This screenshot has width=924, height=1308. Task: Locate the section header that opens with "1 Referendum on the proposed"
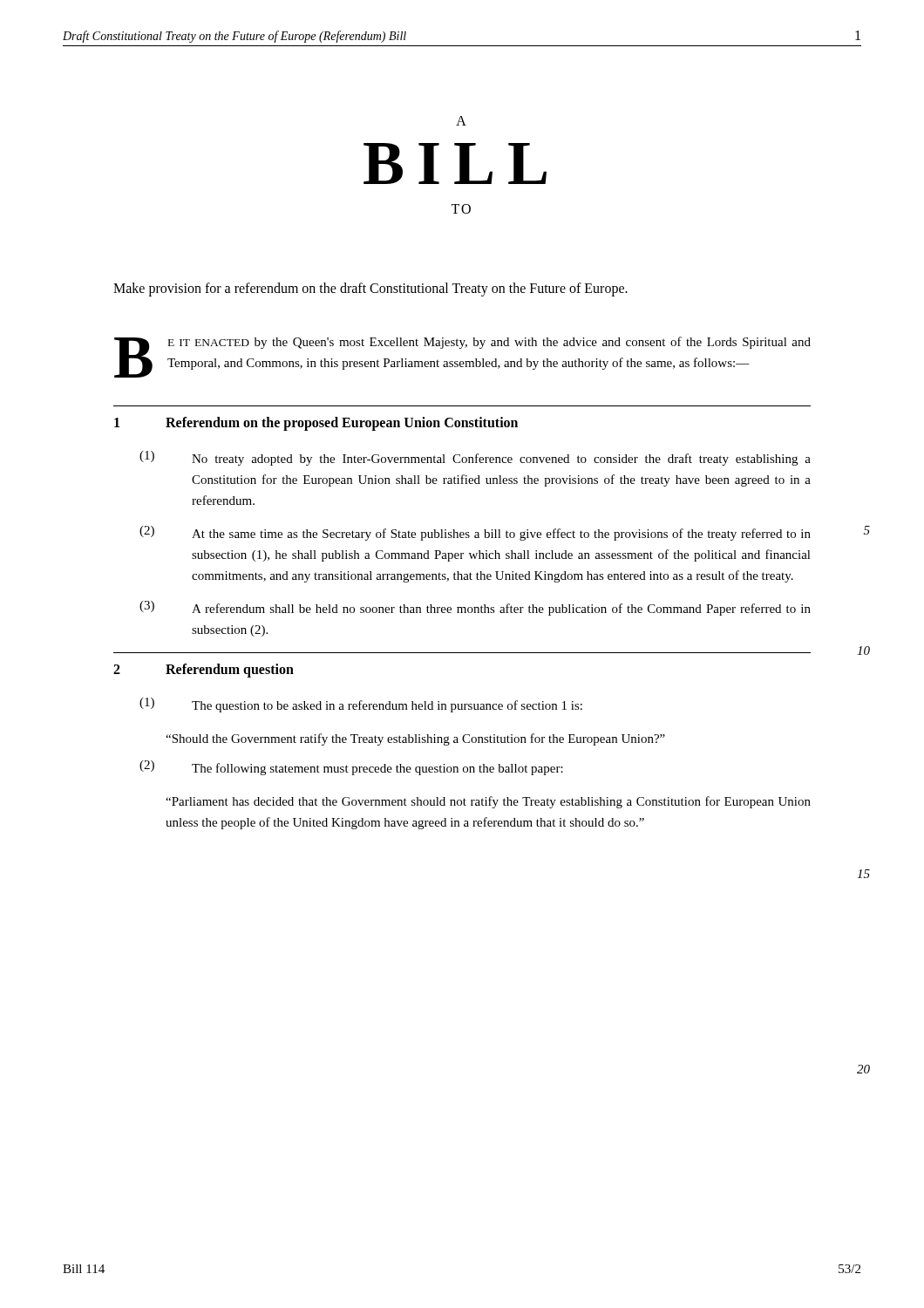coord(462,418)
